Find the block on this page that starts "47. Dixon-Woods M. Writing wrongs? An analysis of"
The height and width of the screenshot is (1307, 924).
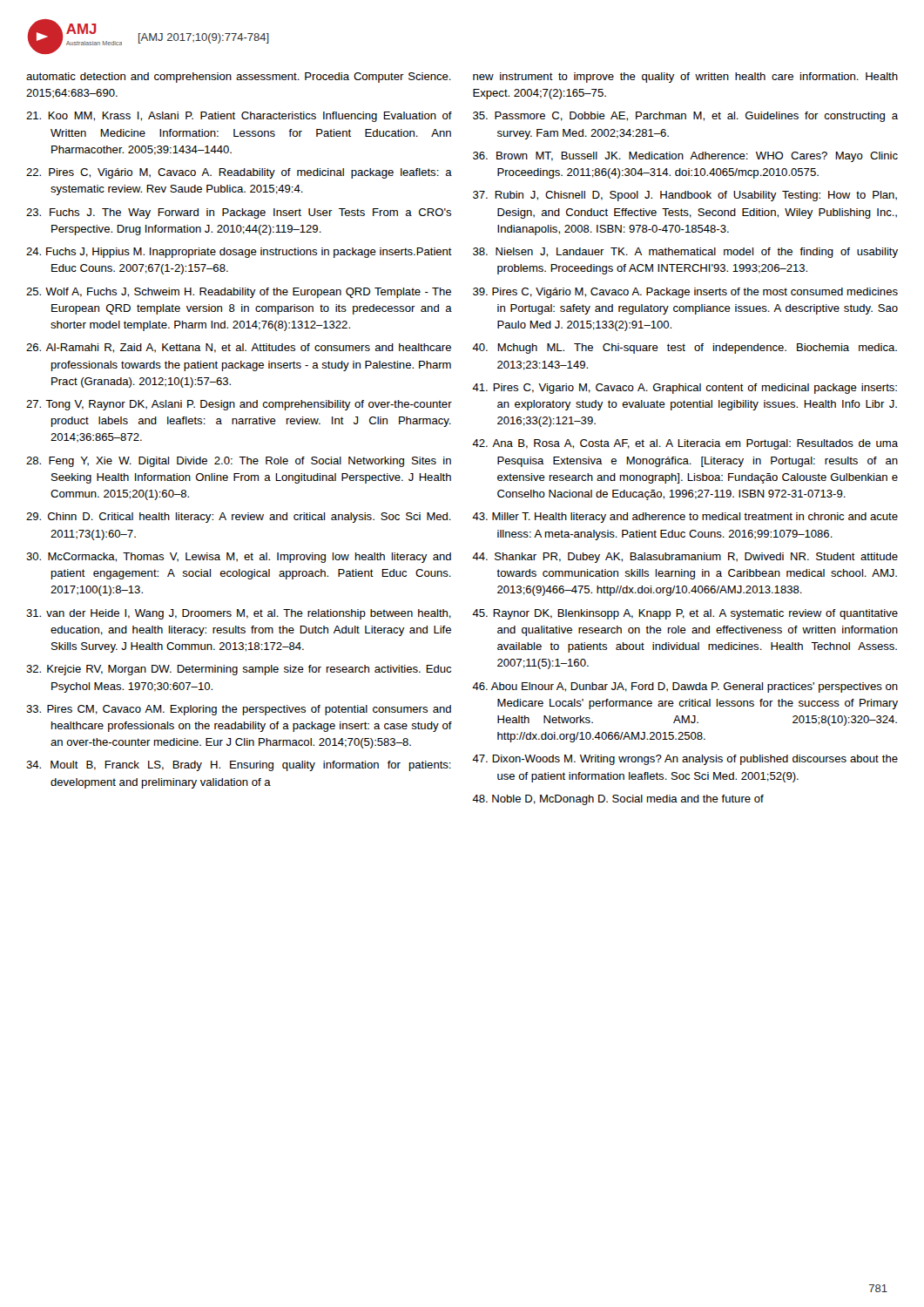(x=685, y=767)
